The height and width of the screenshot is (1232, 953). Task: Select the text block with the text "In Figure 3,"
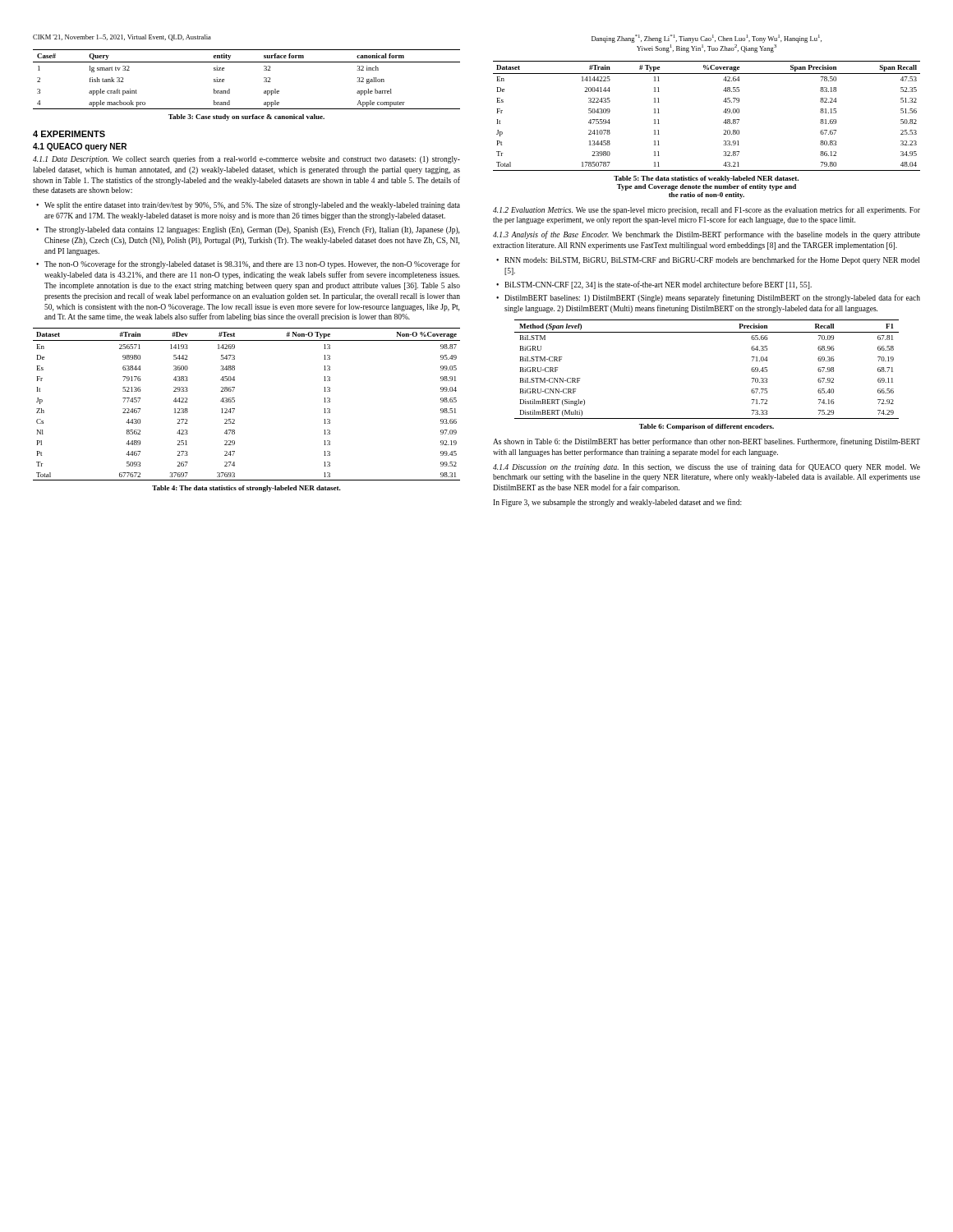click(617, 503)
